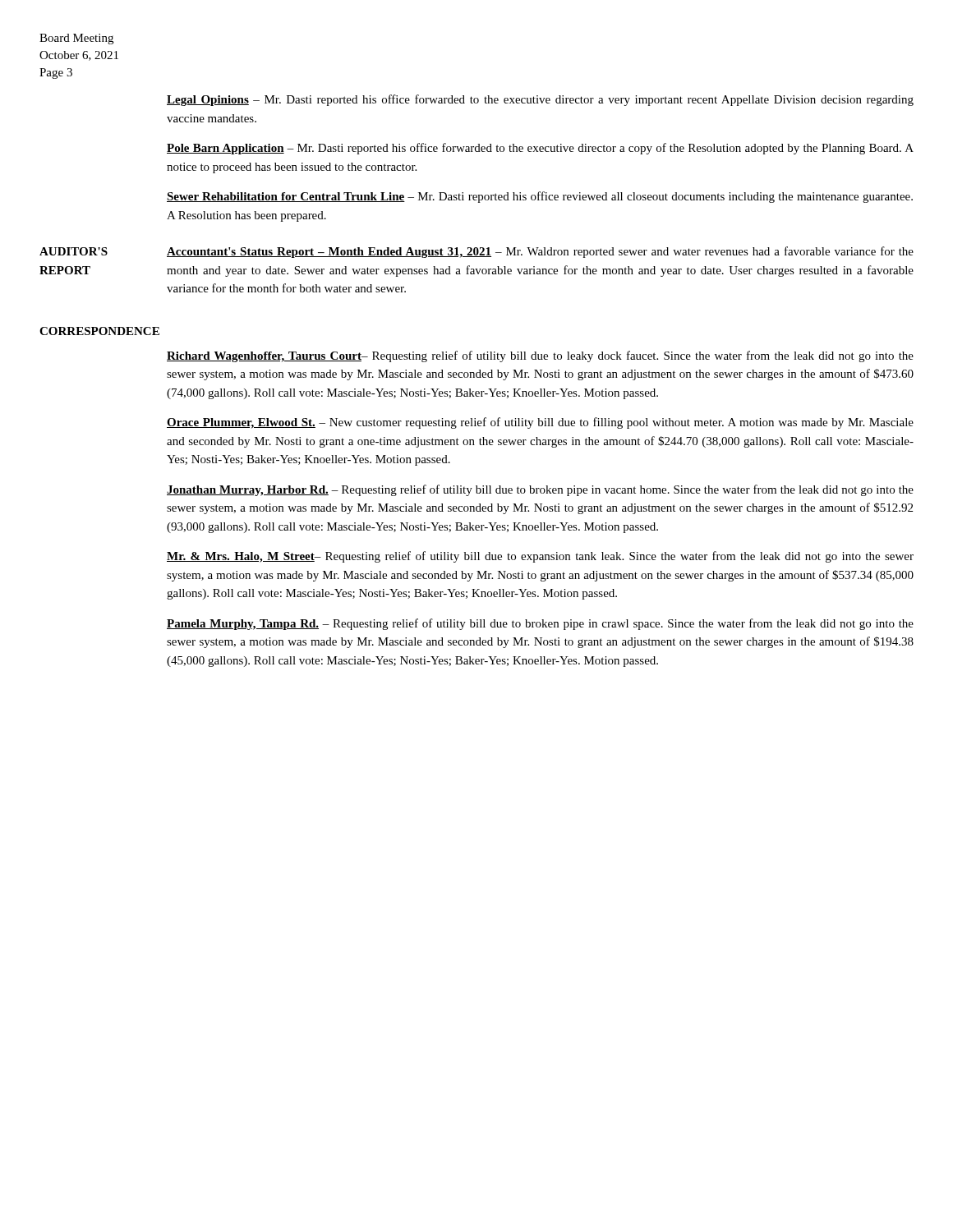Select the element starting "Pole Barn Application – Mr."
Viewport: 953px width, 1232px height.
click(476, 157)
